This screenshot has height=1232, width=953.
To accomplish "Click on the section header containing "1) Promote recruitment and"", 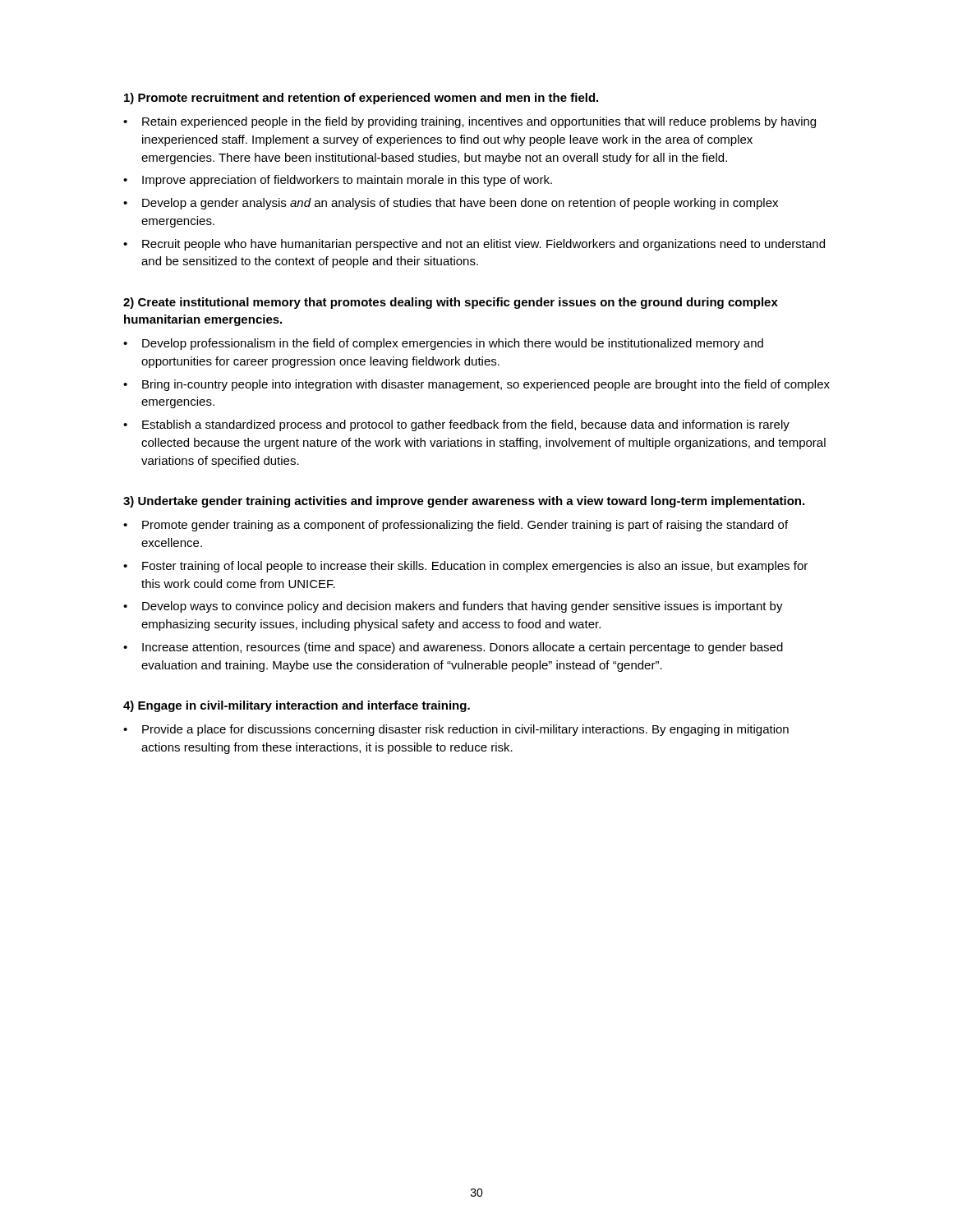I will 361,97.
